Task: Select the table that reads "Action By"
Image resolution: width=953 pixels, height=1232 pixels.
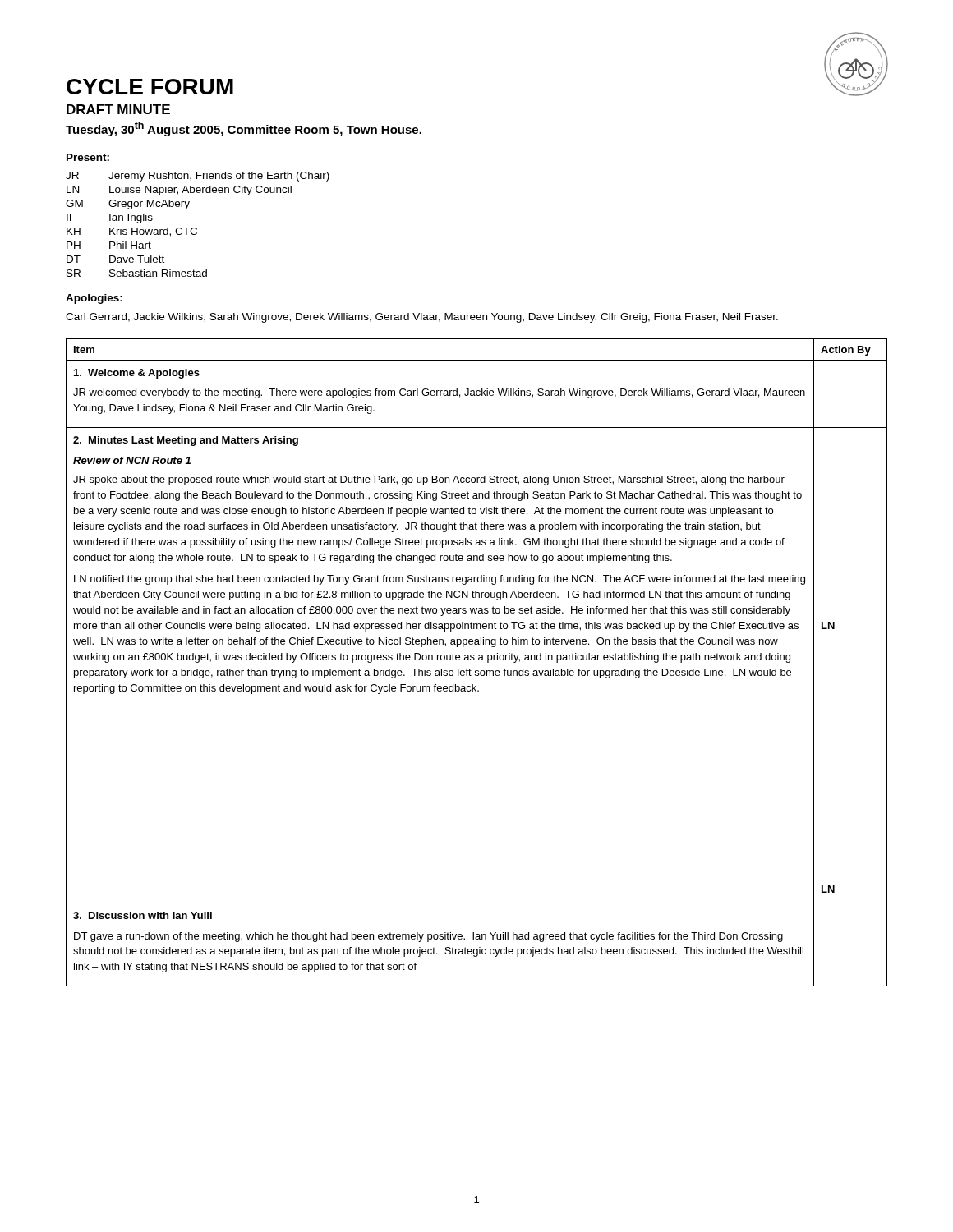Action: [x=476, y=662]
